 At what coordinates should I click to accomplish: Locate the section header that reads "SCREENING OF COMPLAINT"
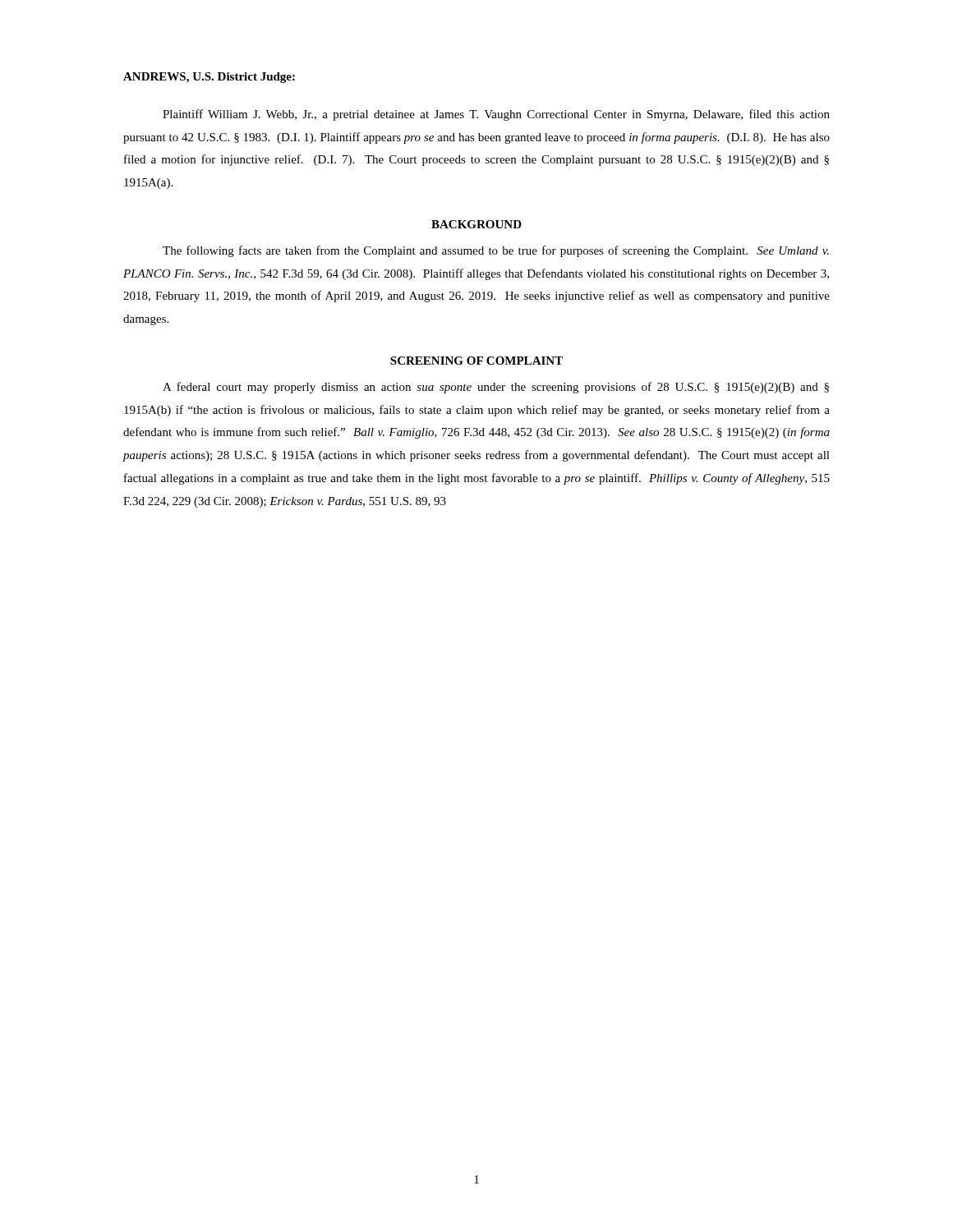476,360
